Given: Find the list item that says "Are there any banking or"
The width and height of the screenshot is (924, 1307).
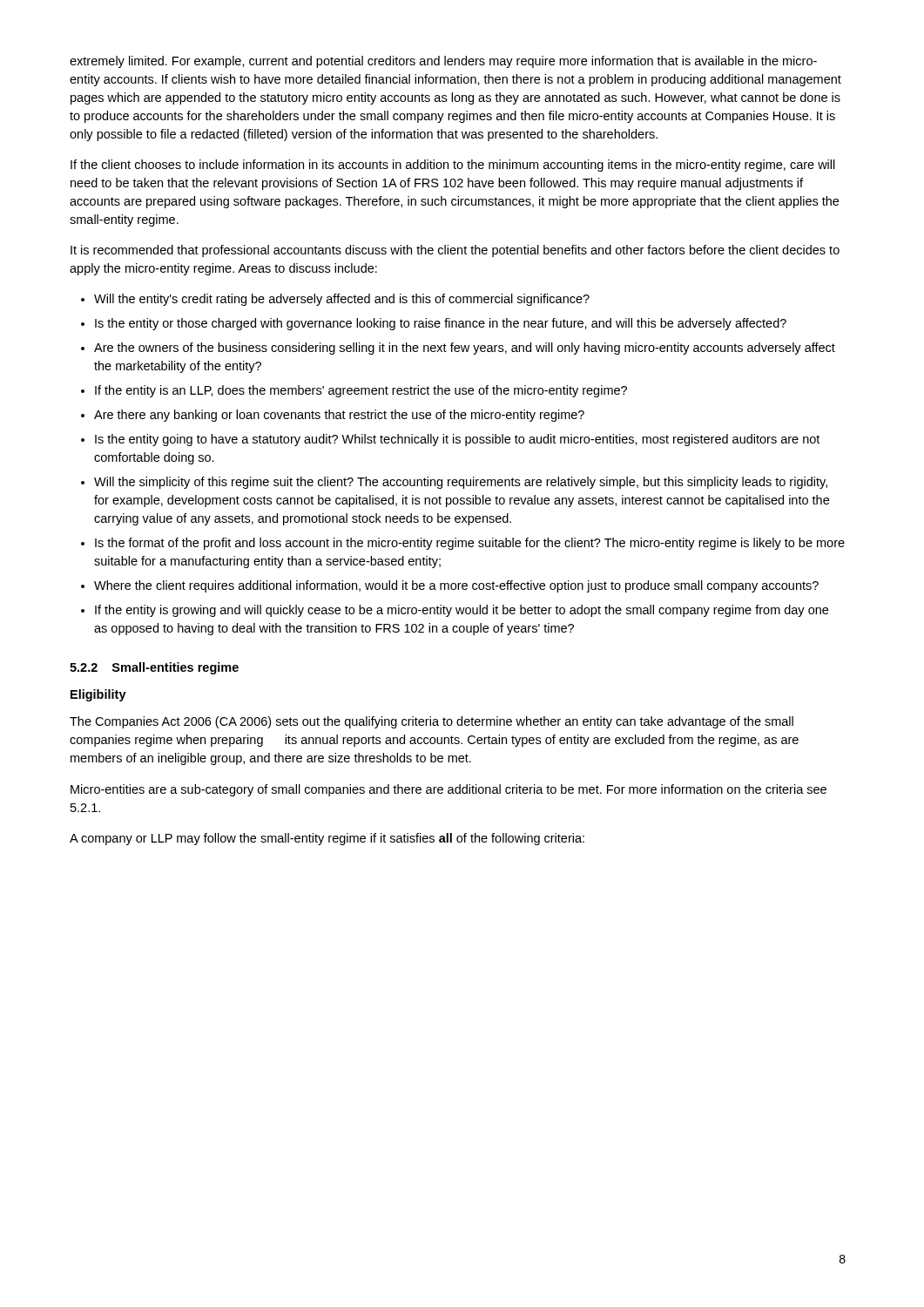Looking at the screenshot, I should point(339,415).
